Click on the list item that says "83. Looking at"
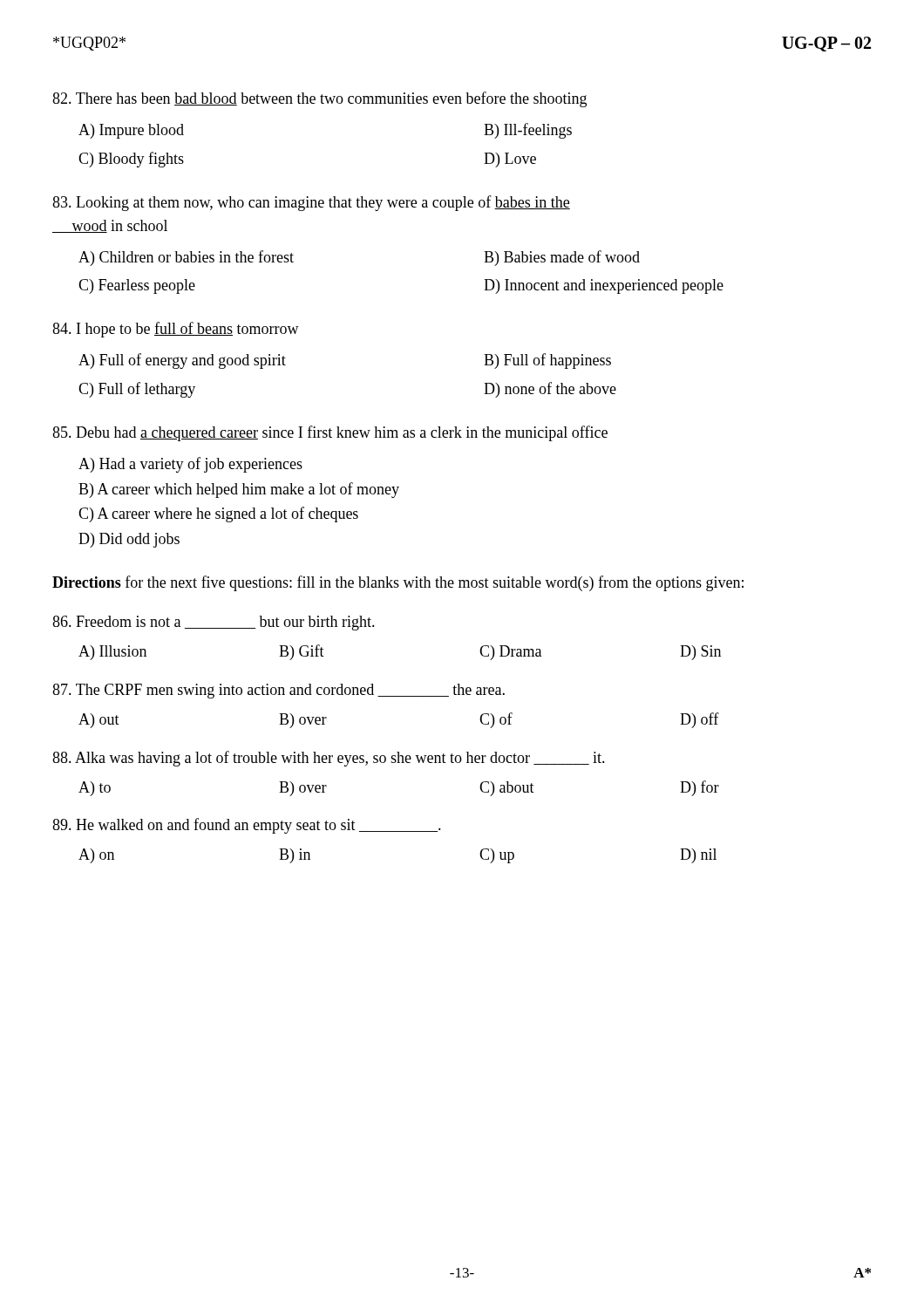This screenshot has height=1308, width=924. tap(311, 203)
